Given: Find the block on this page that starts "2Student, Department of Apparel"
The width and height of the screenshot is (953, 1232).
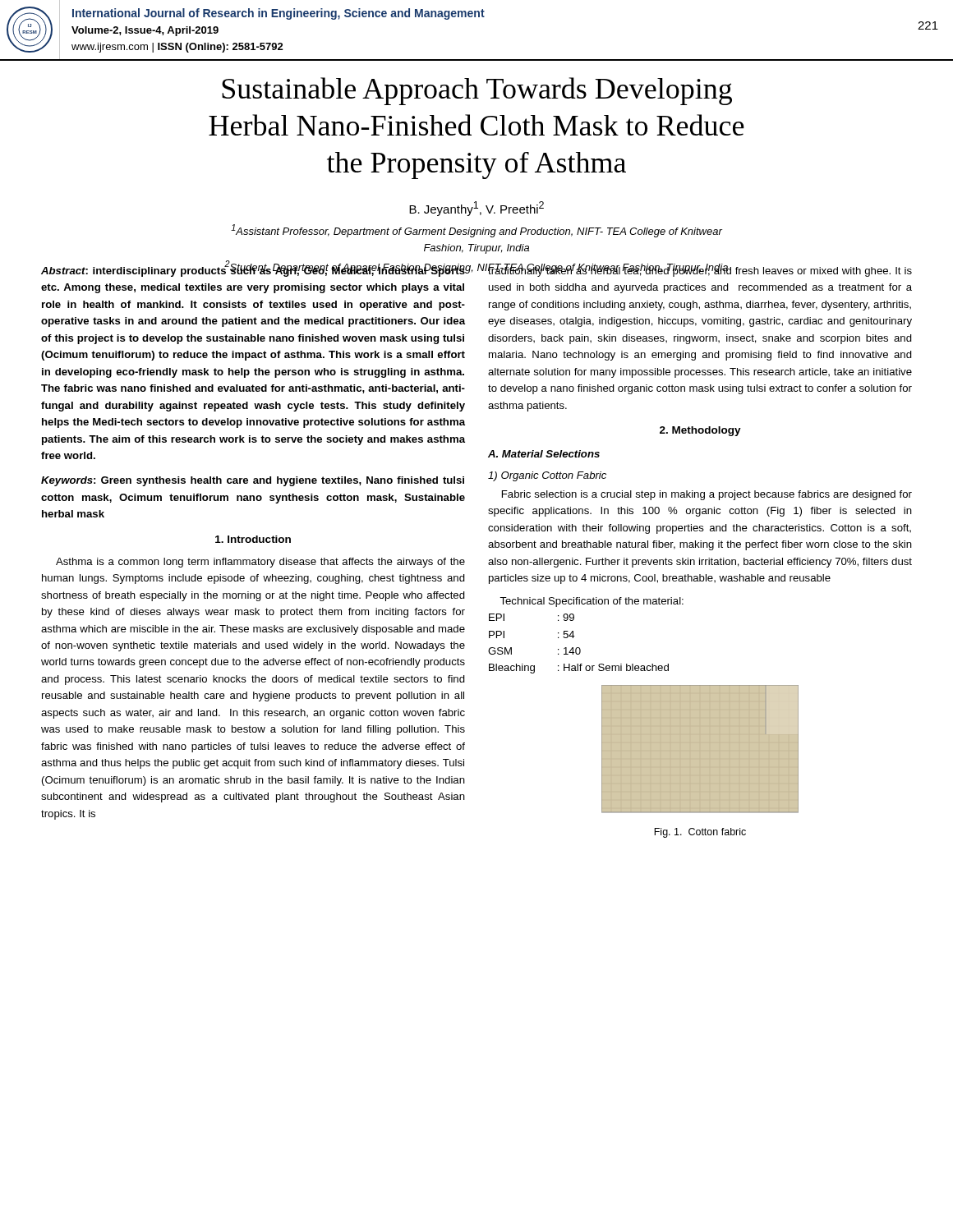Looking at the screenshot, I should (476, 266).
